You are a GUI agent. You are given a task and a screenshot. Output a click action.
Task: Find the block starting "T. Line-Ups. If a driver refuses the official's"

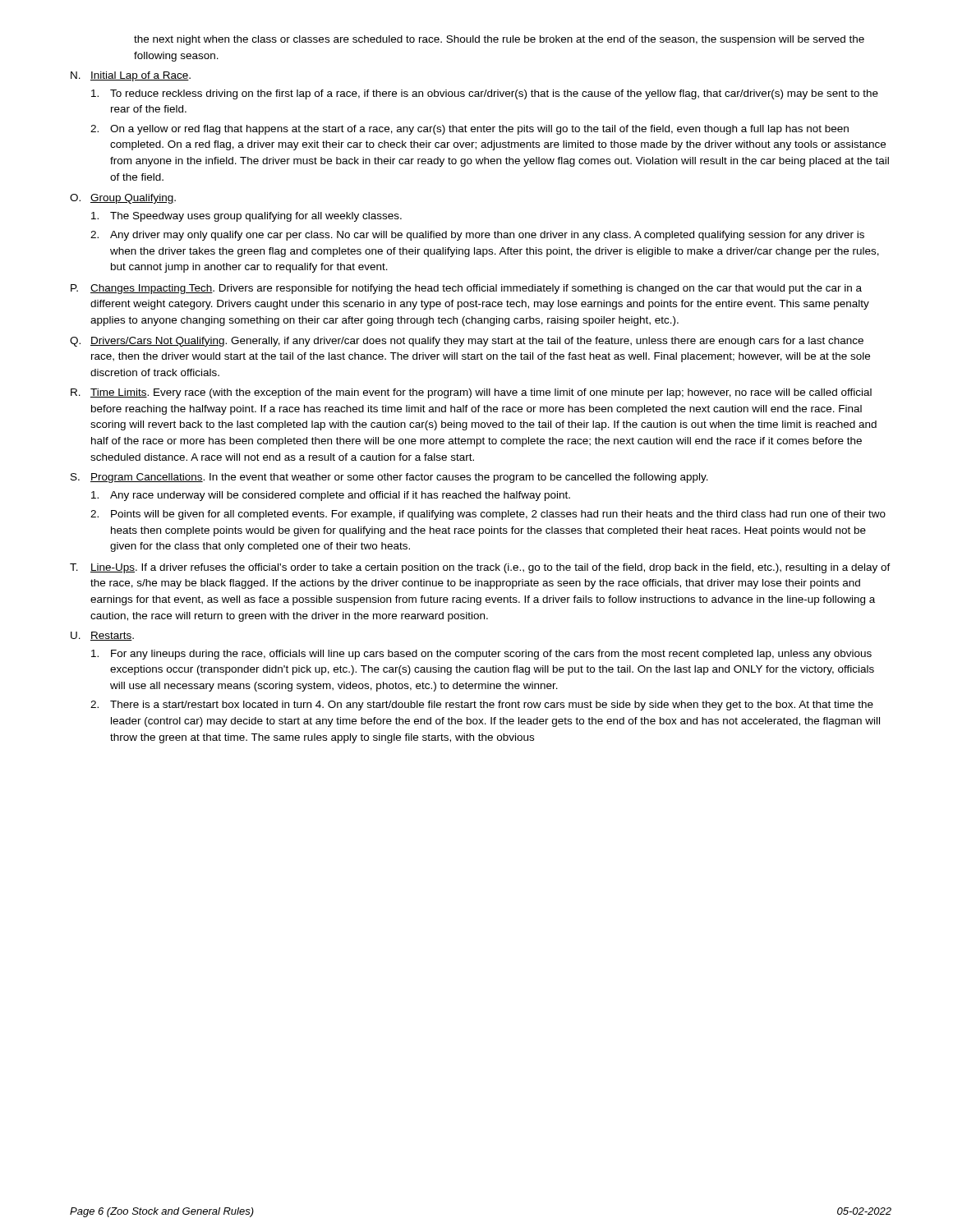click(481, 591)
